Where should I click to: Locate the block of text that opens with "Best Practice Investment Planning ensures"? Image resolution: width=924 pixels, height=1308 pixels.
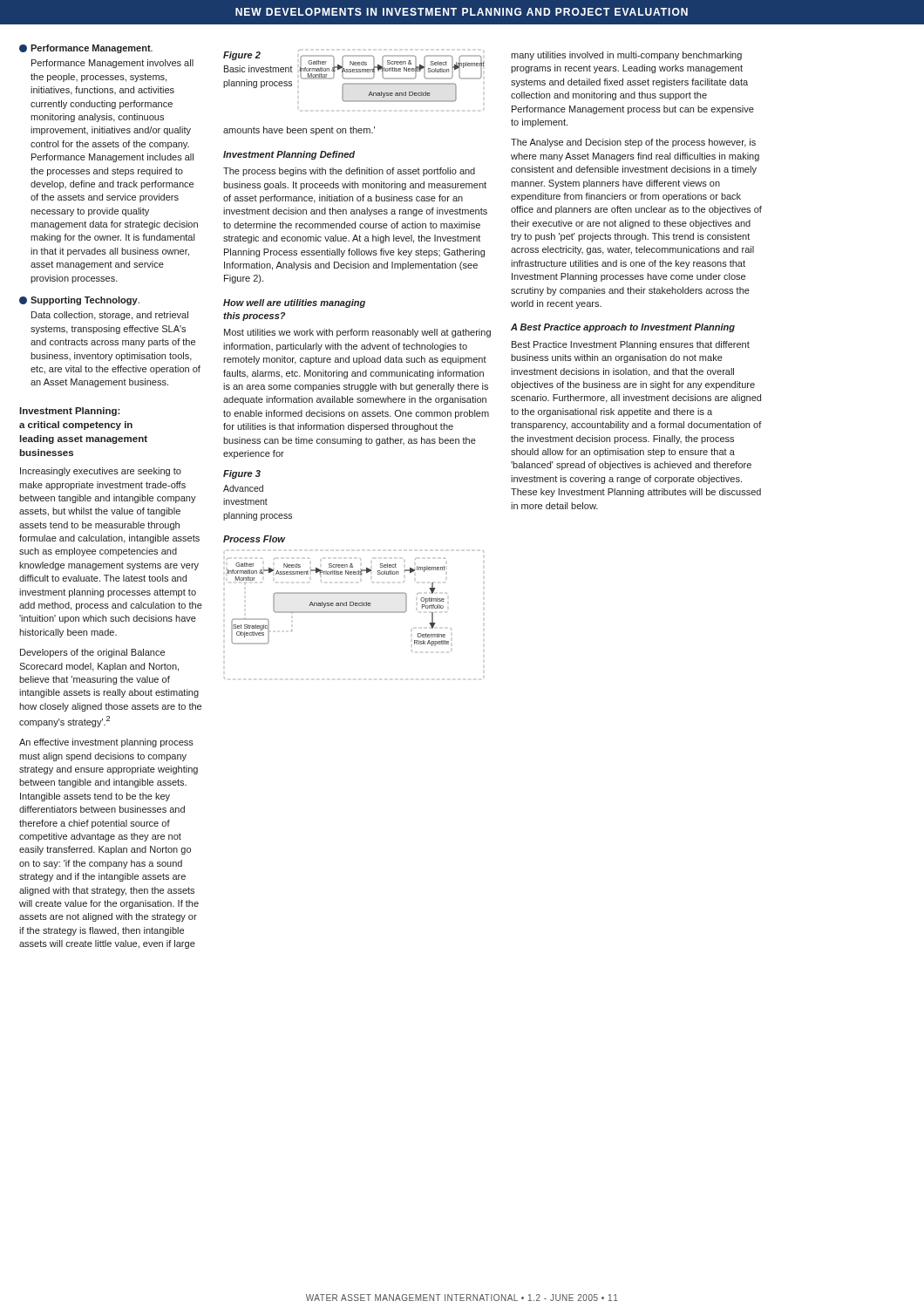coord(636,425)
